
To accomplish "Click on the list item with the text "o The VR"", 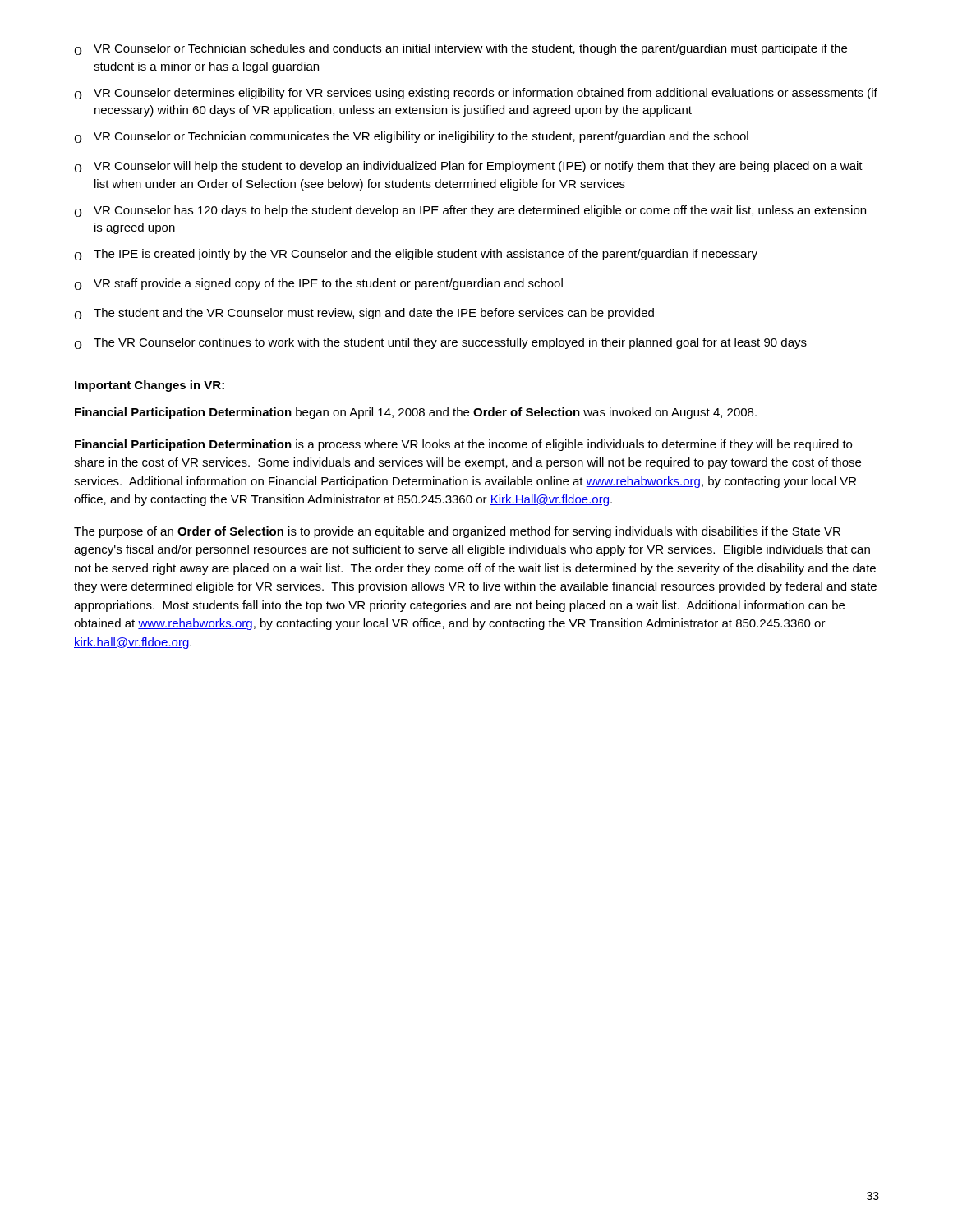I will (x=440, y=344).
